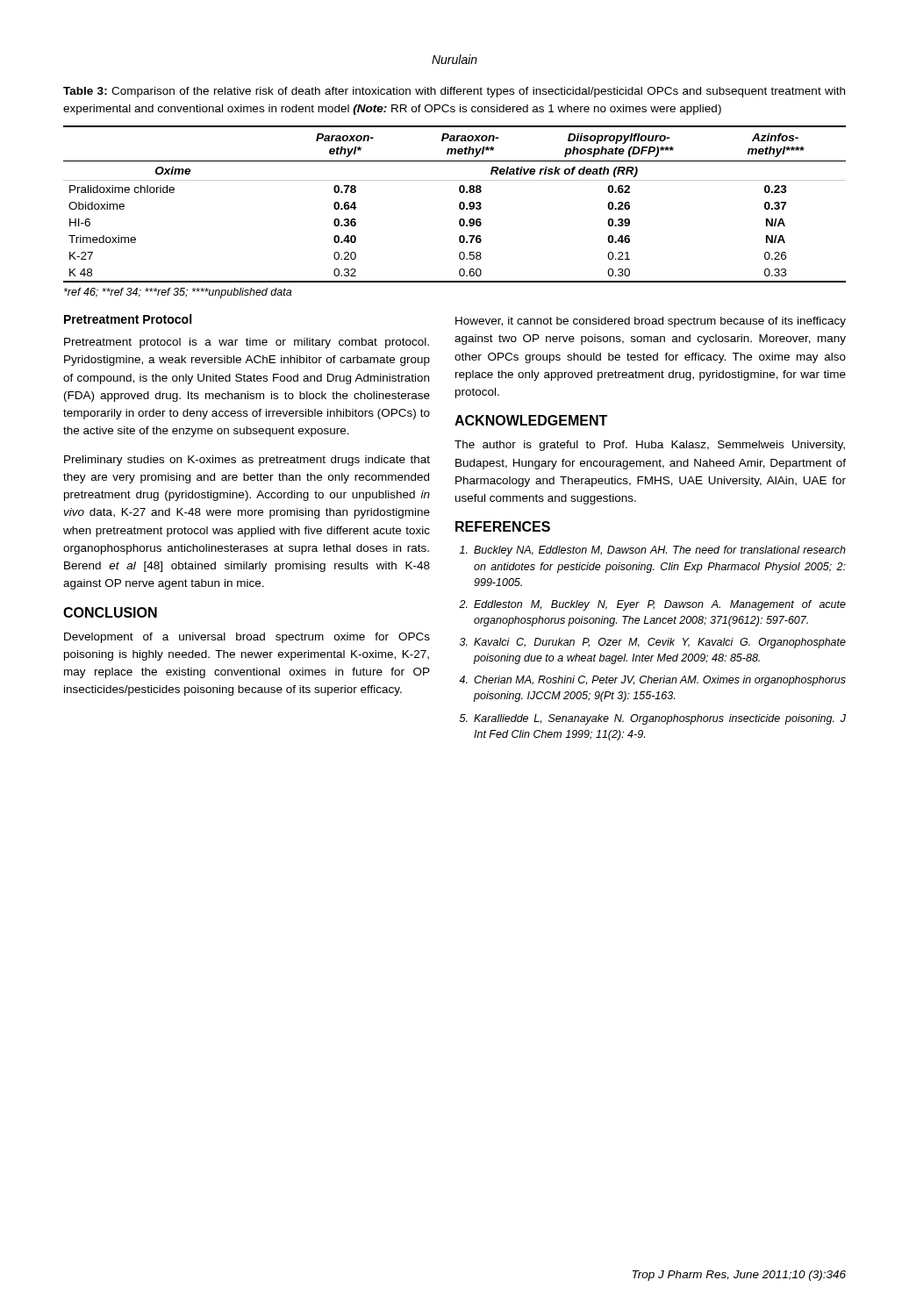Screen dimensions: 1316x909
Task: Click the passage that begins "Preliminary studies on K-oximes as pretreatment"
Action: [247, 521]
